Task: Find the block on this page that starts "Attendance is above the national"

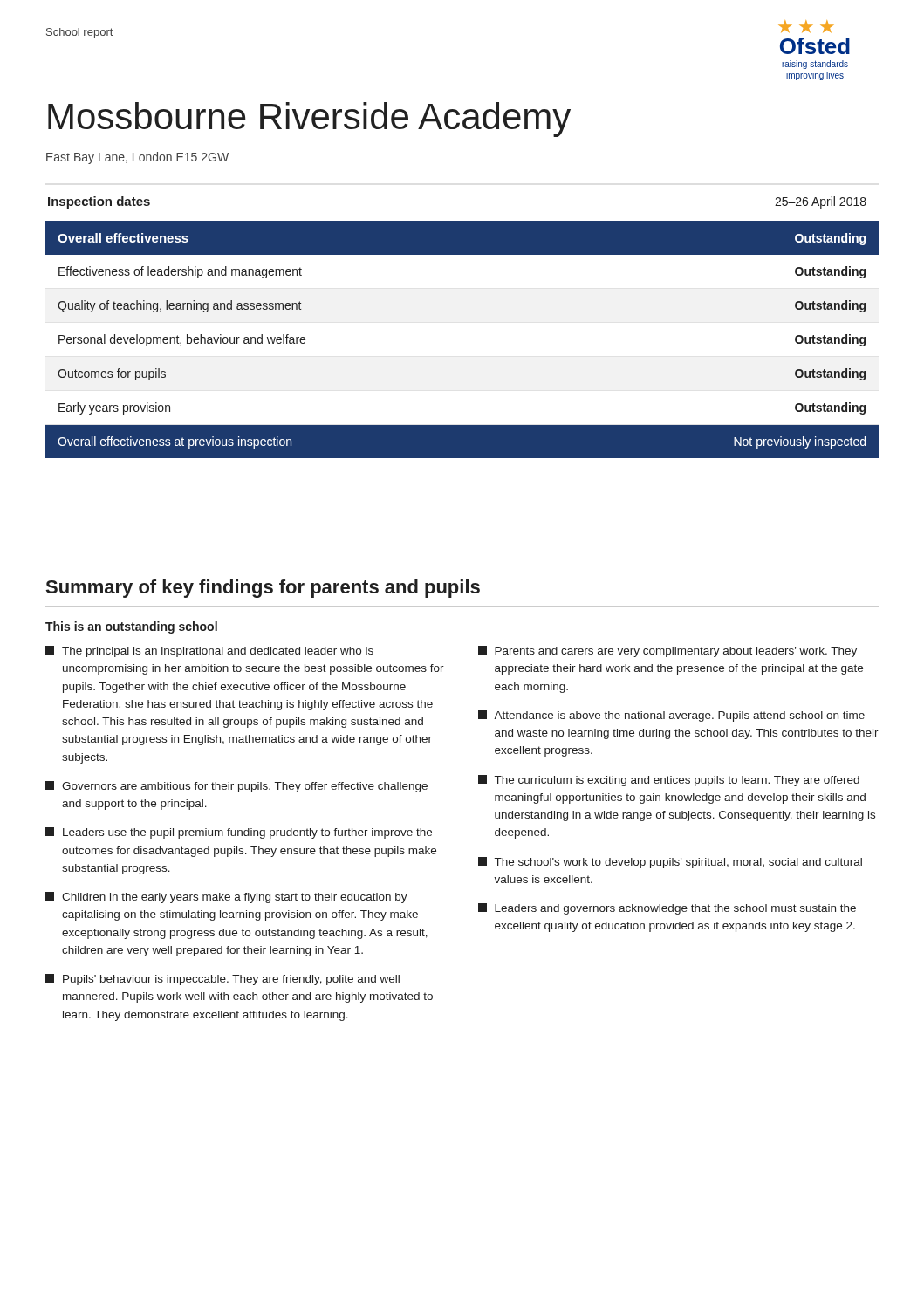Action: [x=678, y=733]
